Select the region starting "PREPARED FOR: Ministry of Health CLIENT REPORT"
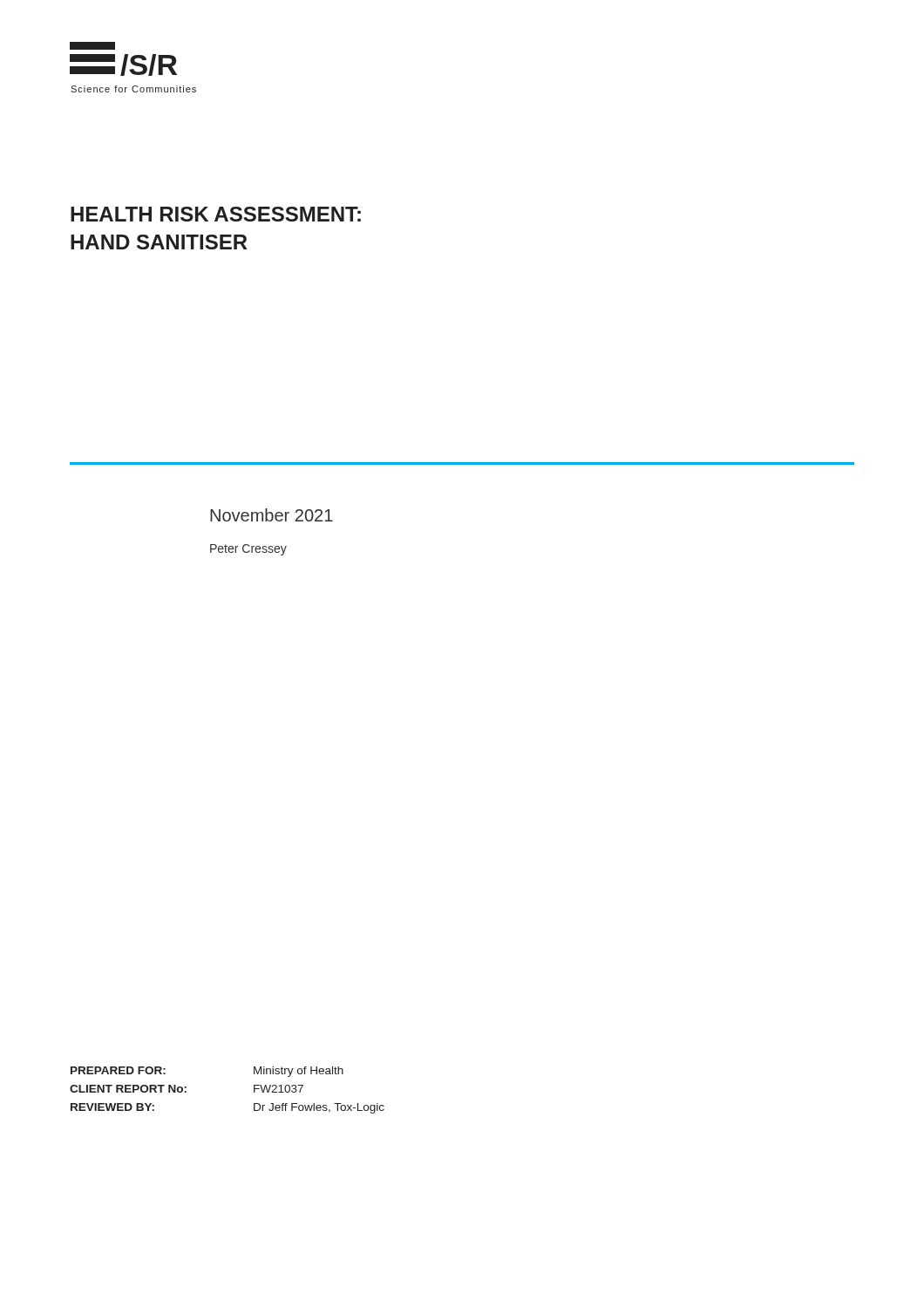 point(122,1071)
